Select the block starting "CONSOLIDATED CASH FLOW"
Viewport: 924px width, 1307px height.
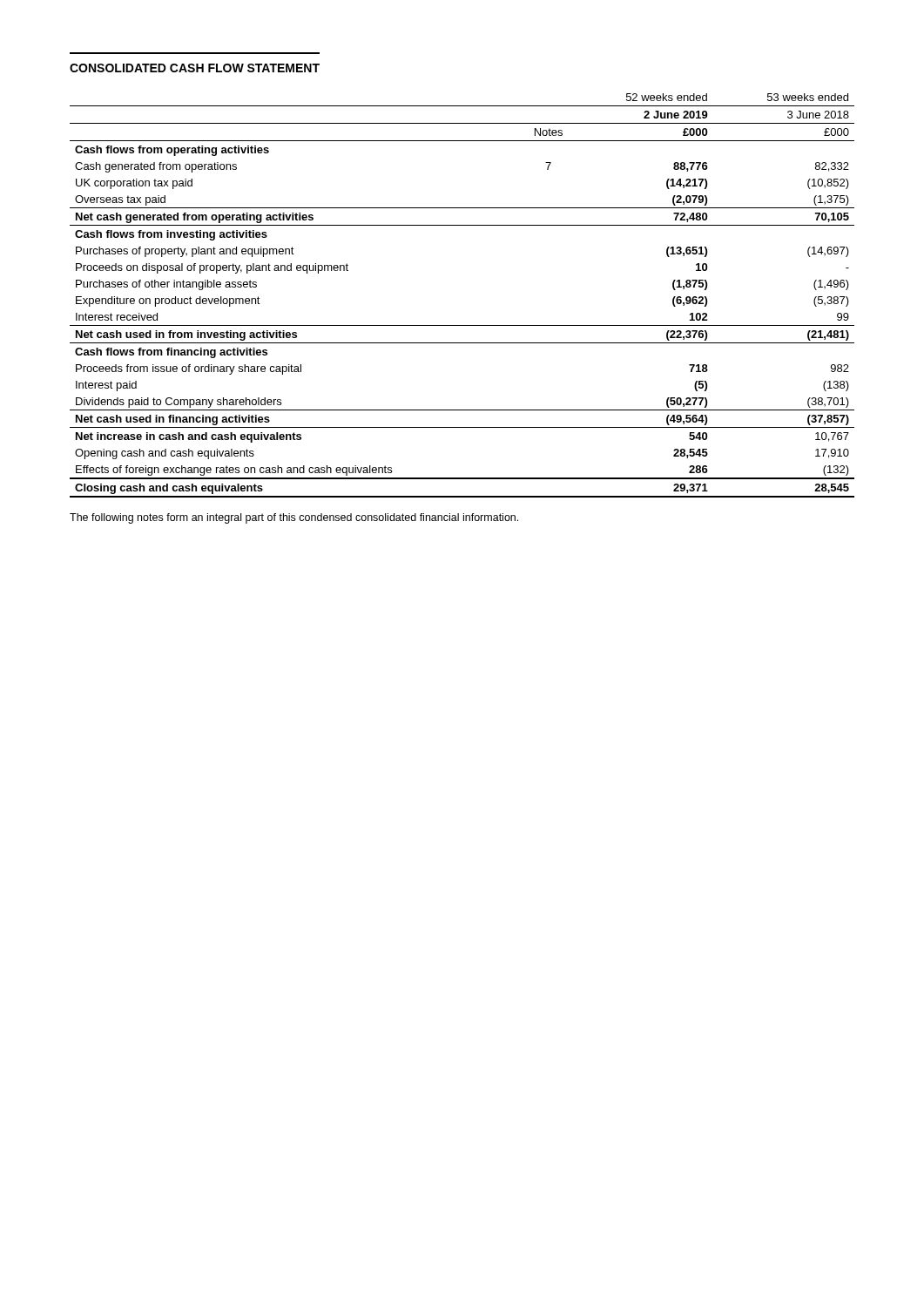pyautogui.click(x=195, y=64)
